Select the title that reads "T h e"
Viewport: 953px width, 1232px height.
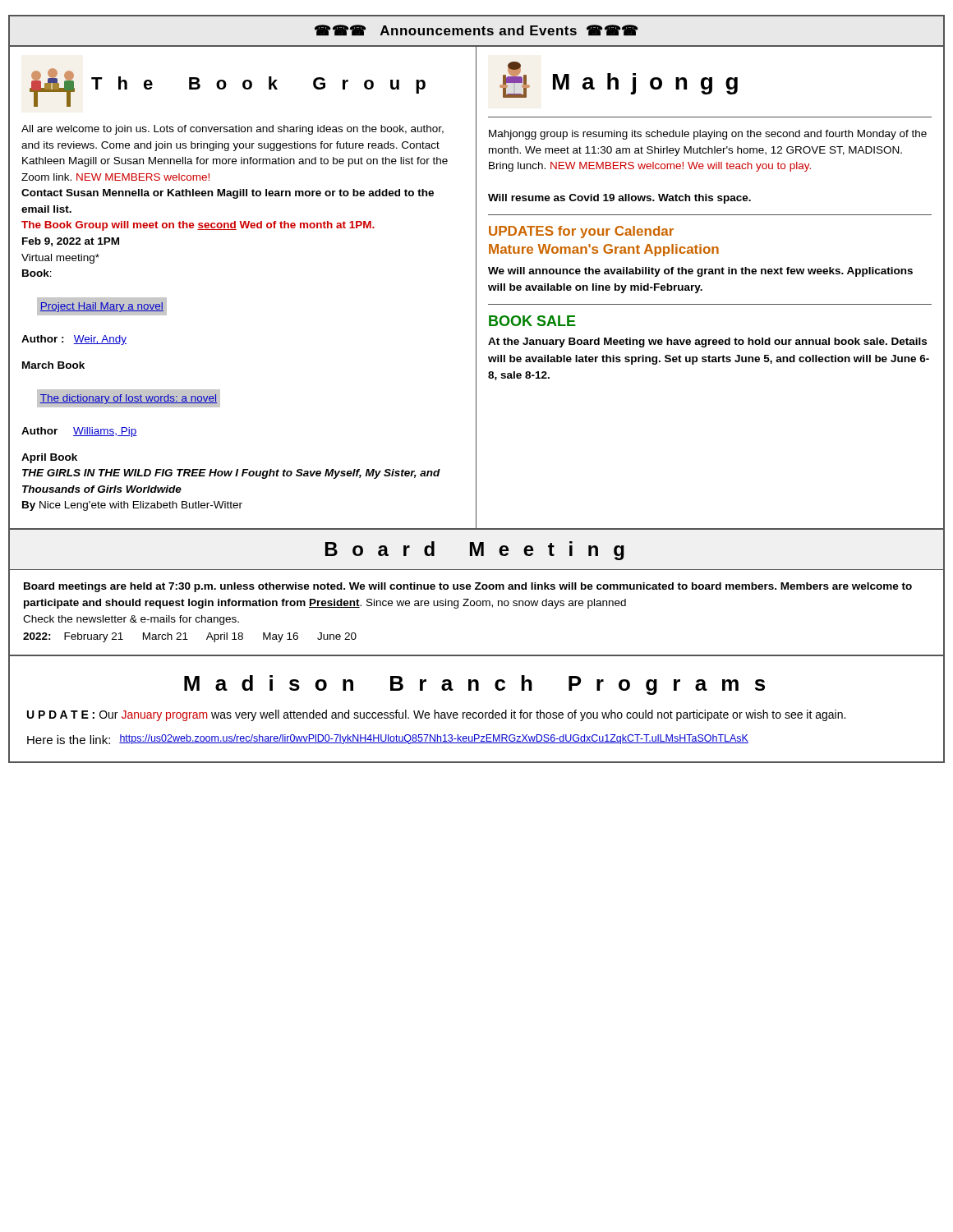coord(226,84)
